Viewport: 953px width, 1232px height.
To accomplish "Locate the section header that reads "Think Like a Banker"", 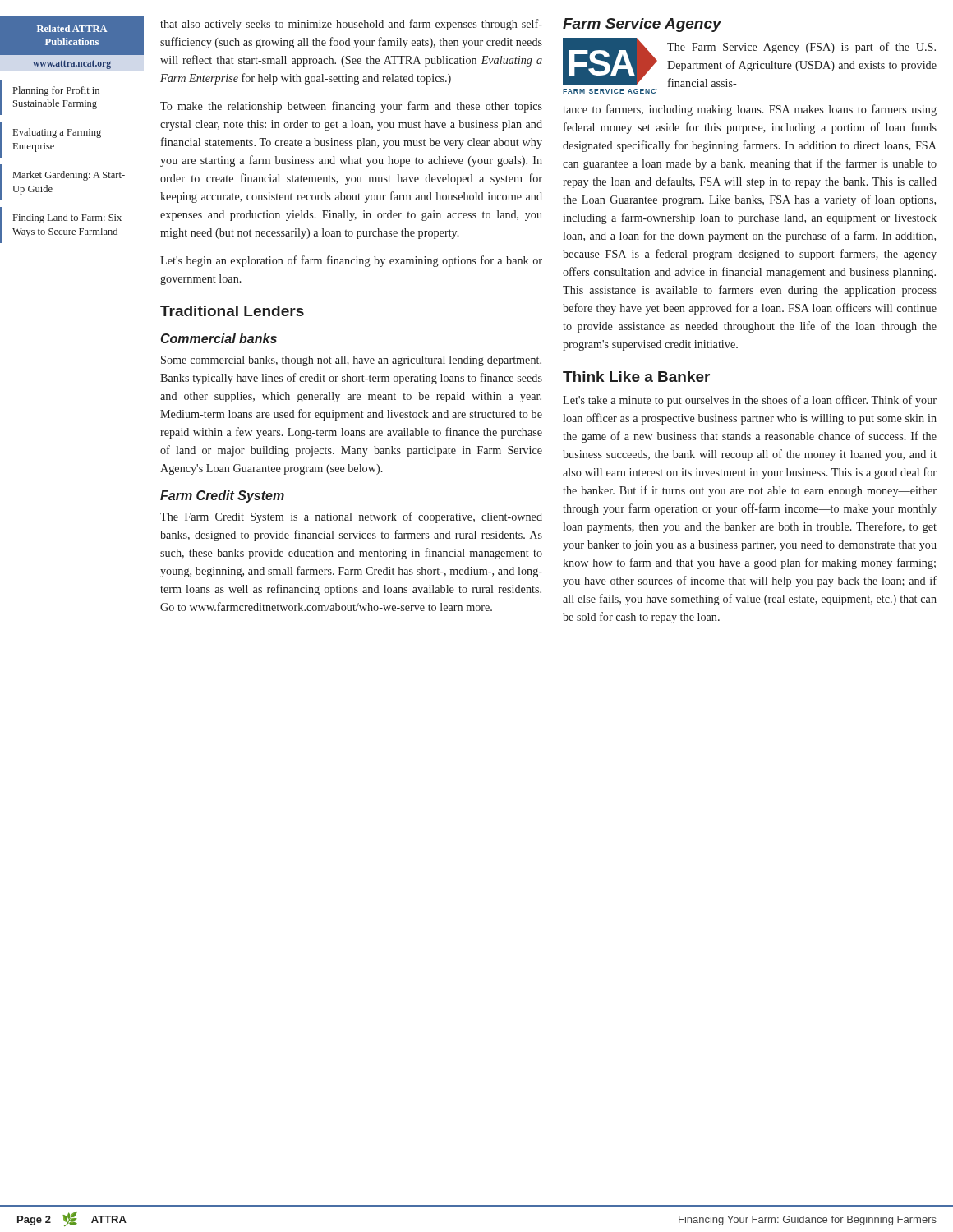I will [x=637, y=377].
